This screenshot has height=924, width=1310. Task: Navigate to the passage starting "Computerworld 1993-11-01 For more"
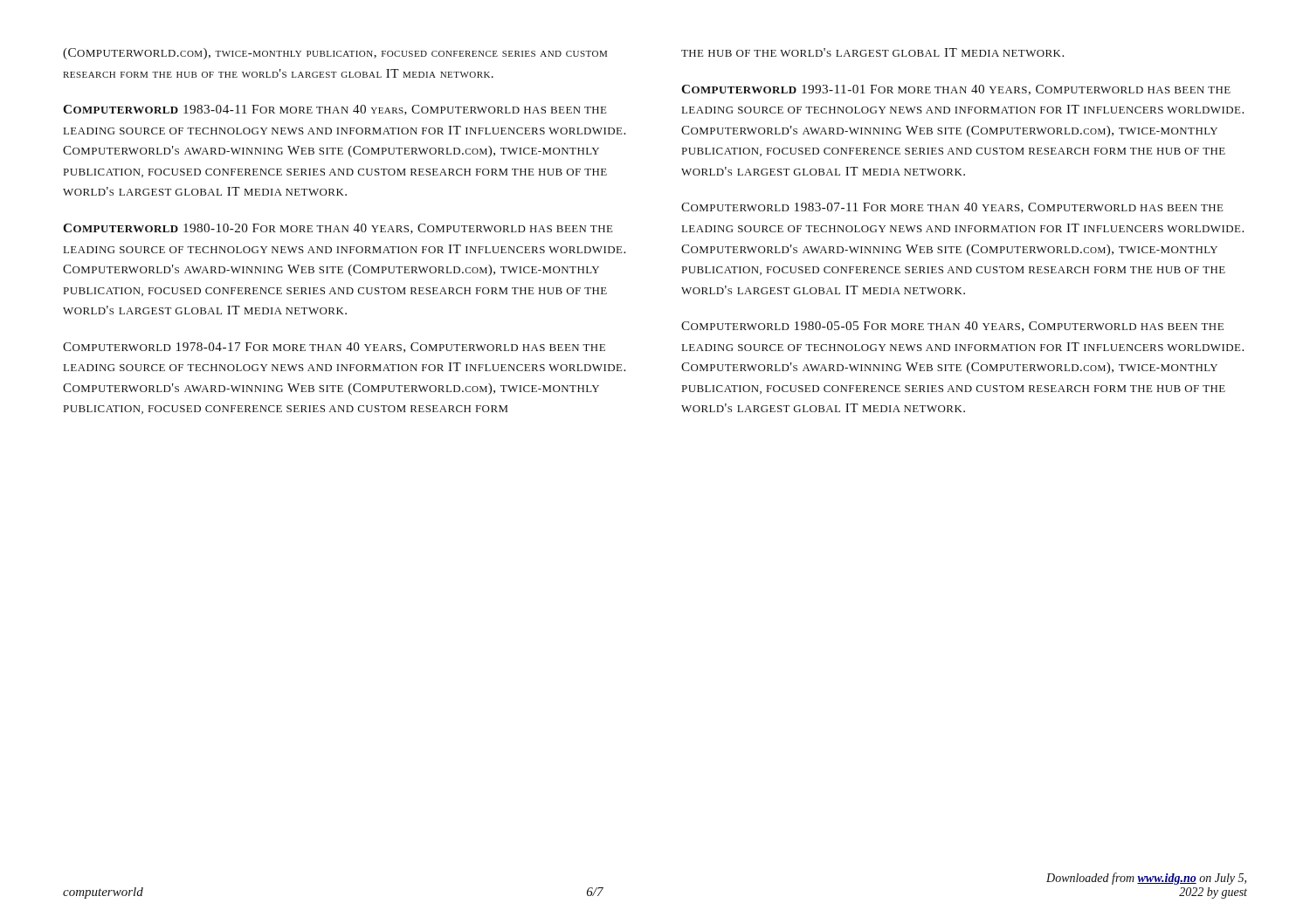963,129
